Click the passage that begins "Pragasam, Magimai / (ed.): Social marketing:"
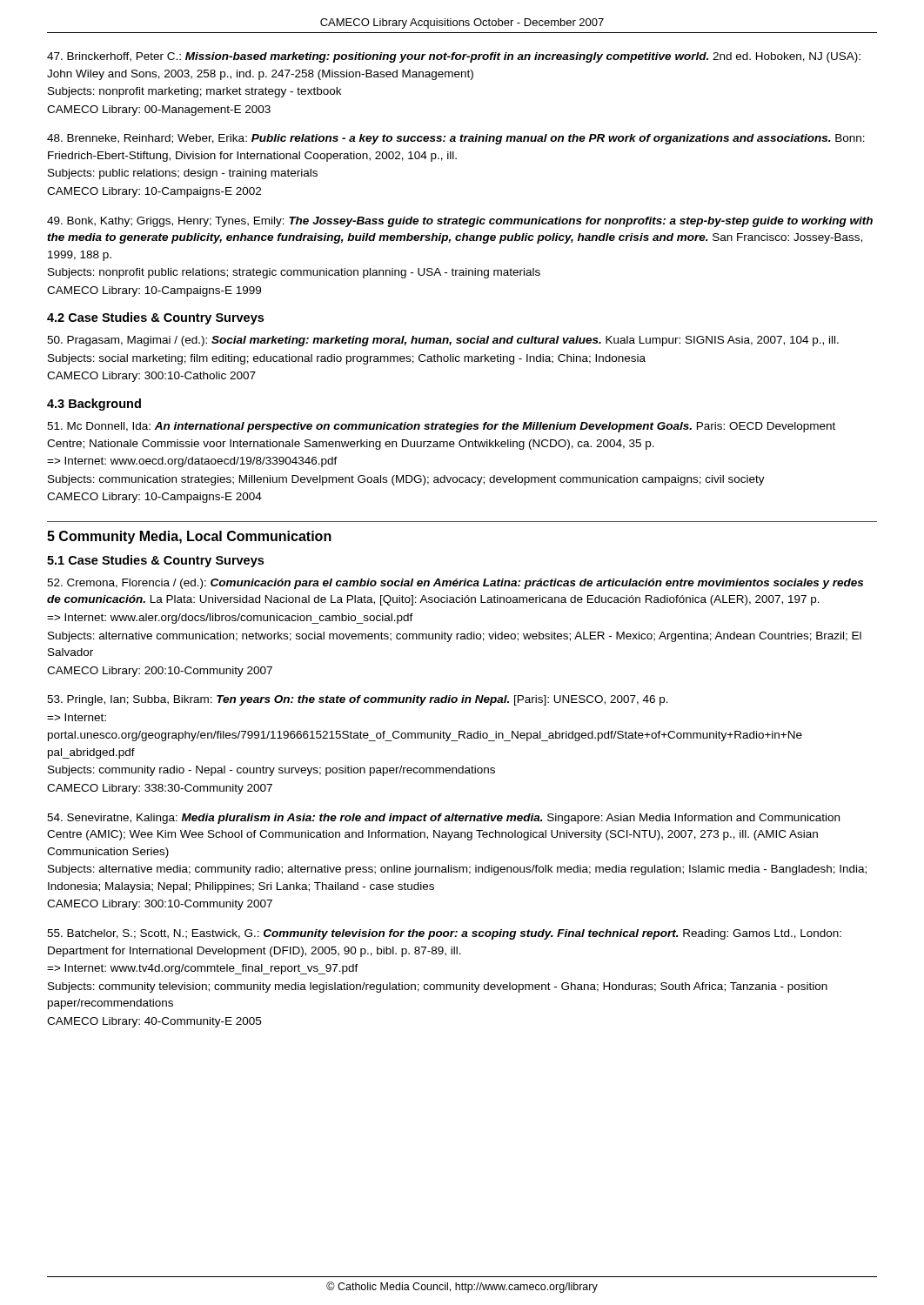924x1305 pixels. click(462, 358)
